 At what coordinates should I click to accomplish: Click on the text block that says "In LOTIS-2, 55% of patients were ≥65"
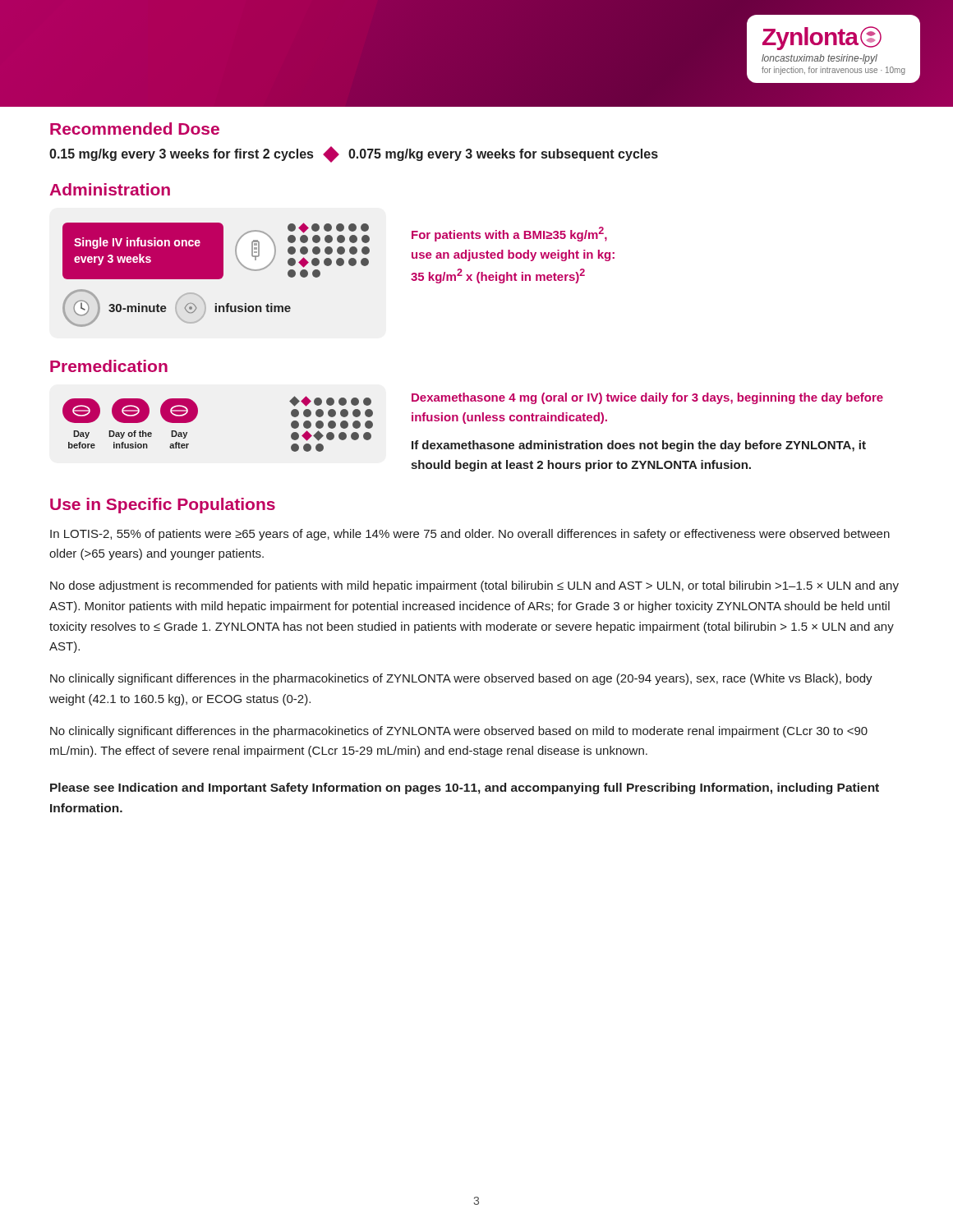(470, 543)
